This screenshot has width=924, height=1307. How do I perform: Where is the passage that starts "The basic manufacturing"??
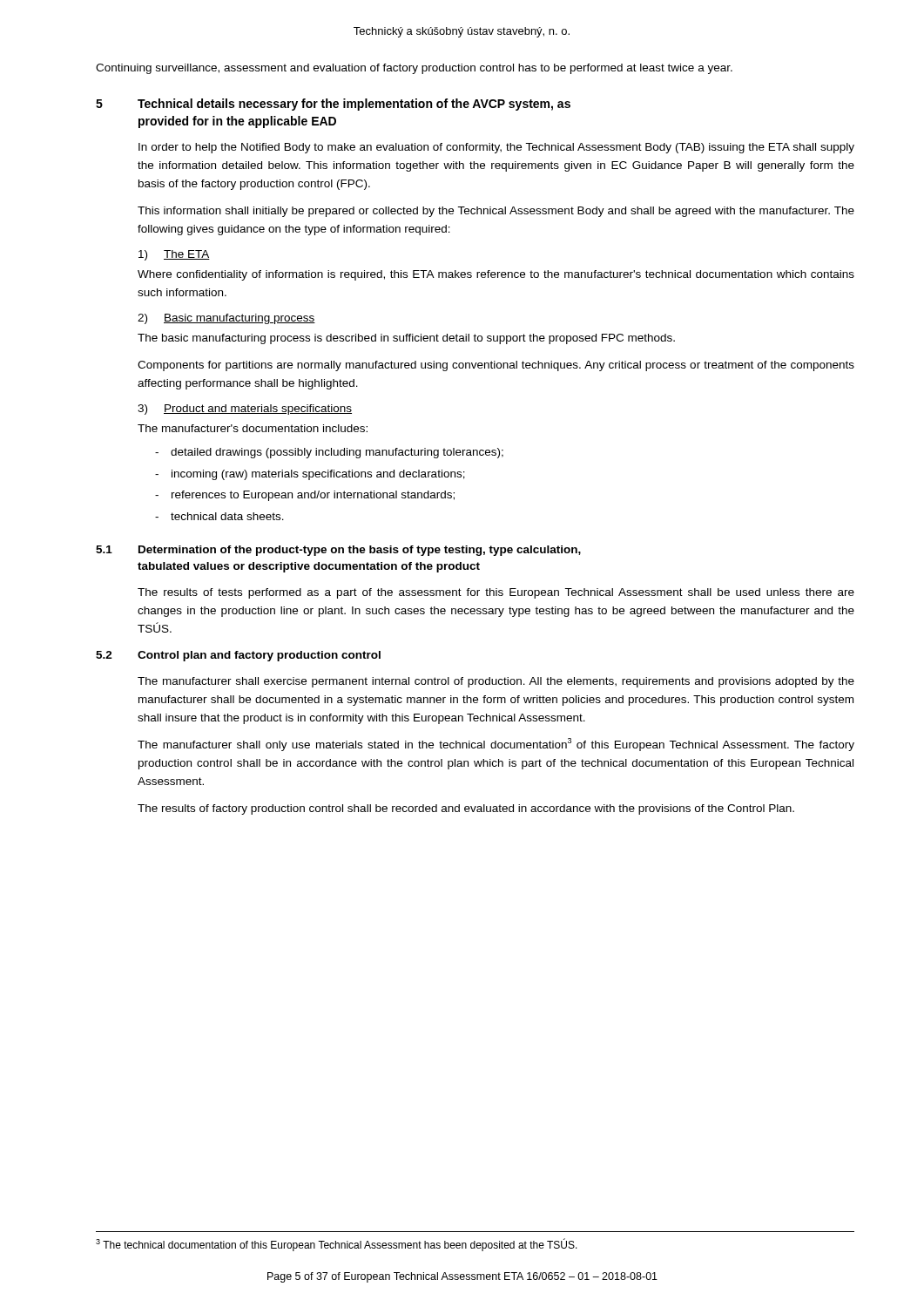tap(407, 338)
